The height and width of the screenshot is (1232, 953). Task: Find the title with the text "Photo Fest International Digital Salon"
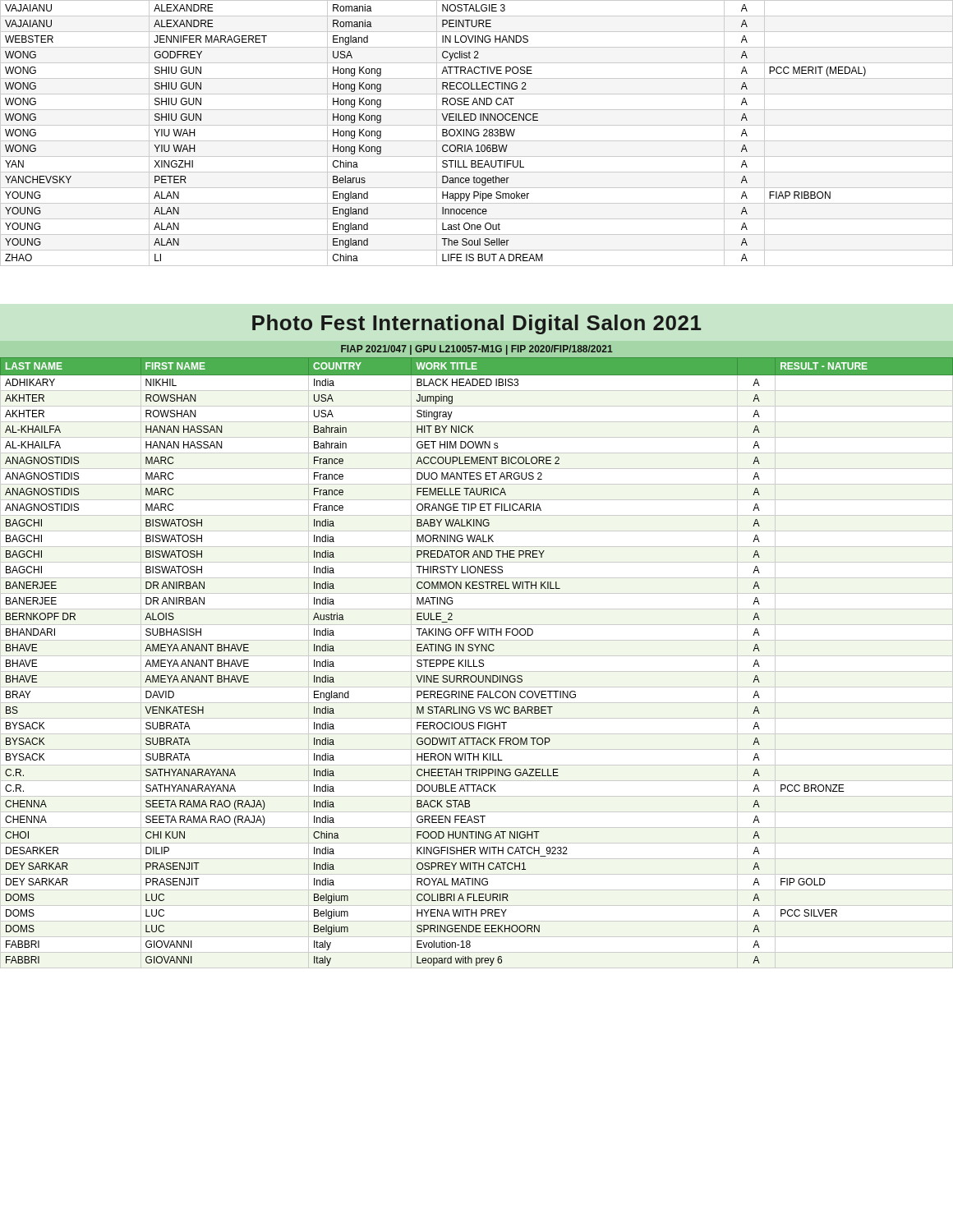476,323
